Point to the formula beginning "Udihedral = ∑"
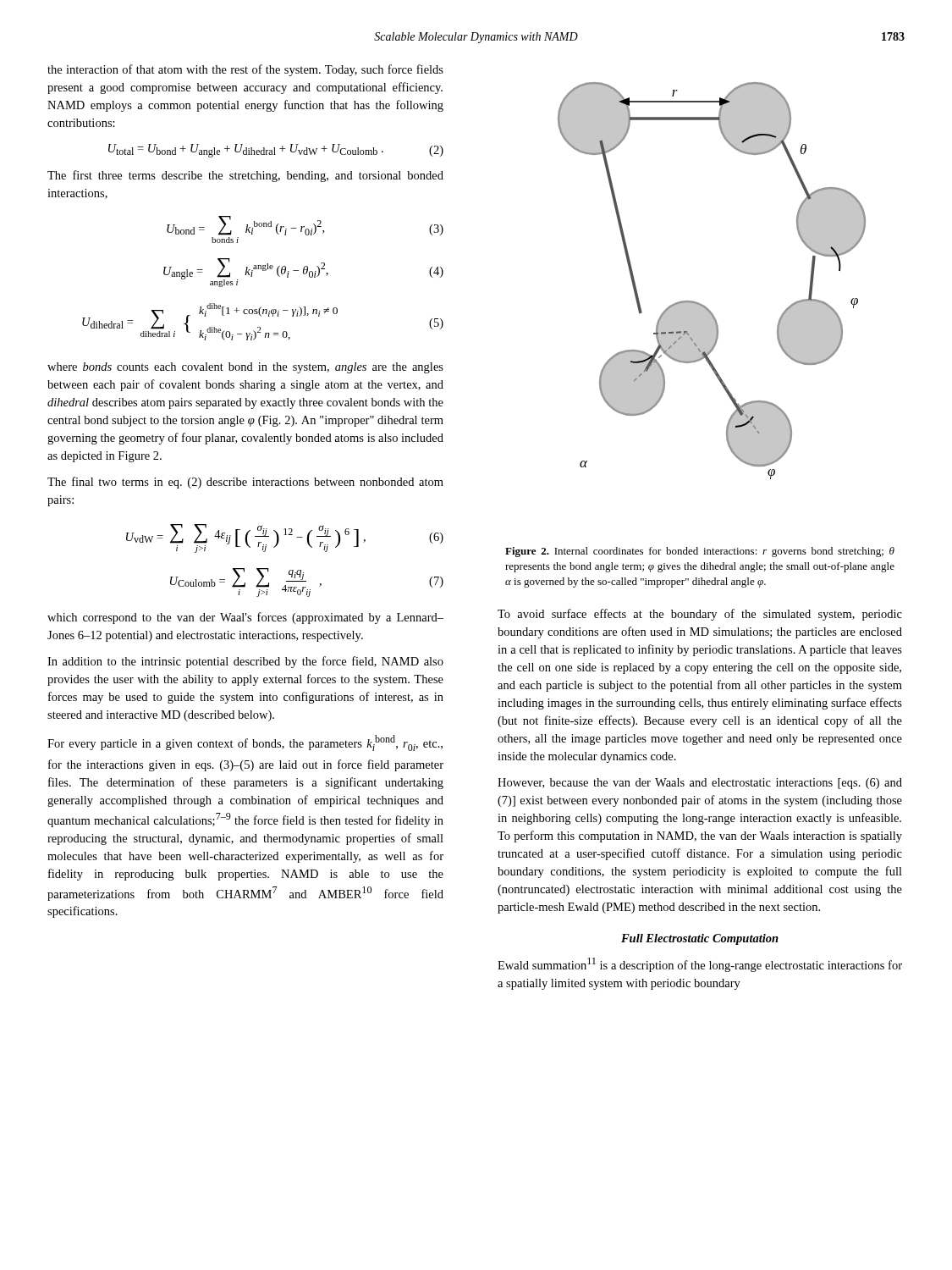952x1270 pixels. coord(262,322)
